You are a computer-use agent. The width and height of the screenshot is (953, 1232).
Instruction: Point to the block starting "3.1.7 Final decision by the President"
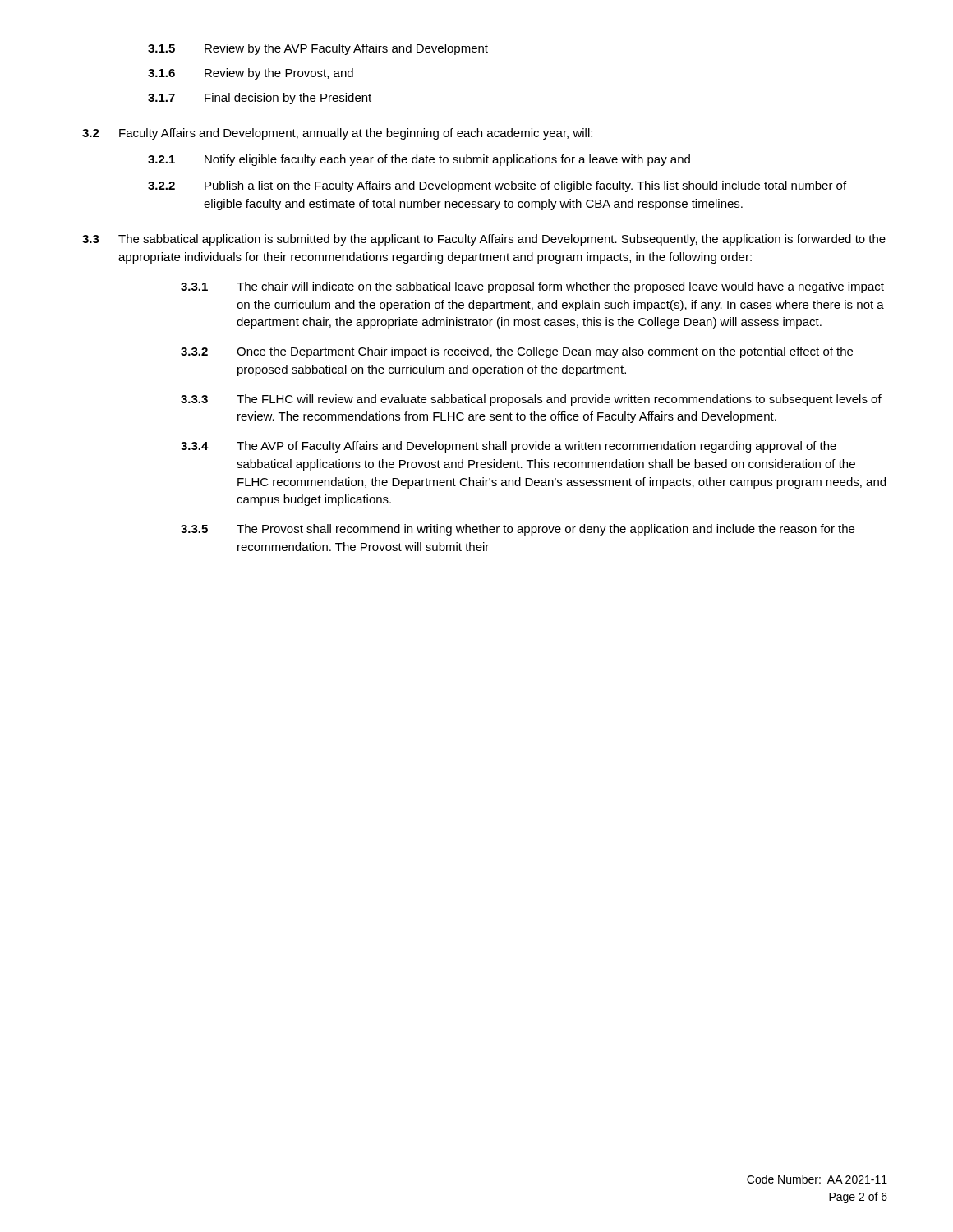click(260, 99)
